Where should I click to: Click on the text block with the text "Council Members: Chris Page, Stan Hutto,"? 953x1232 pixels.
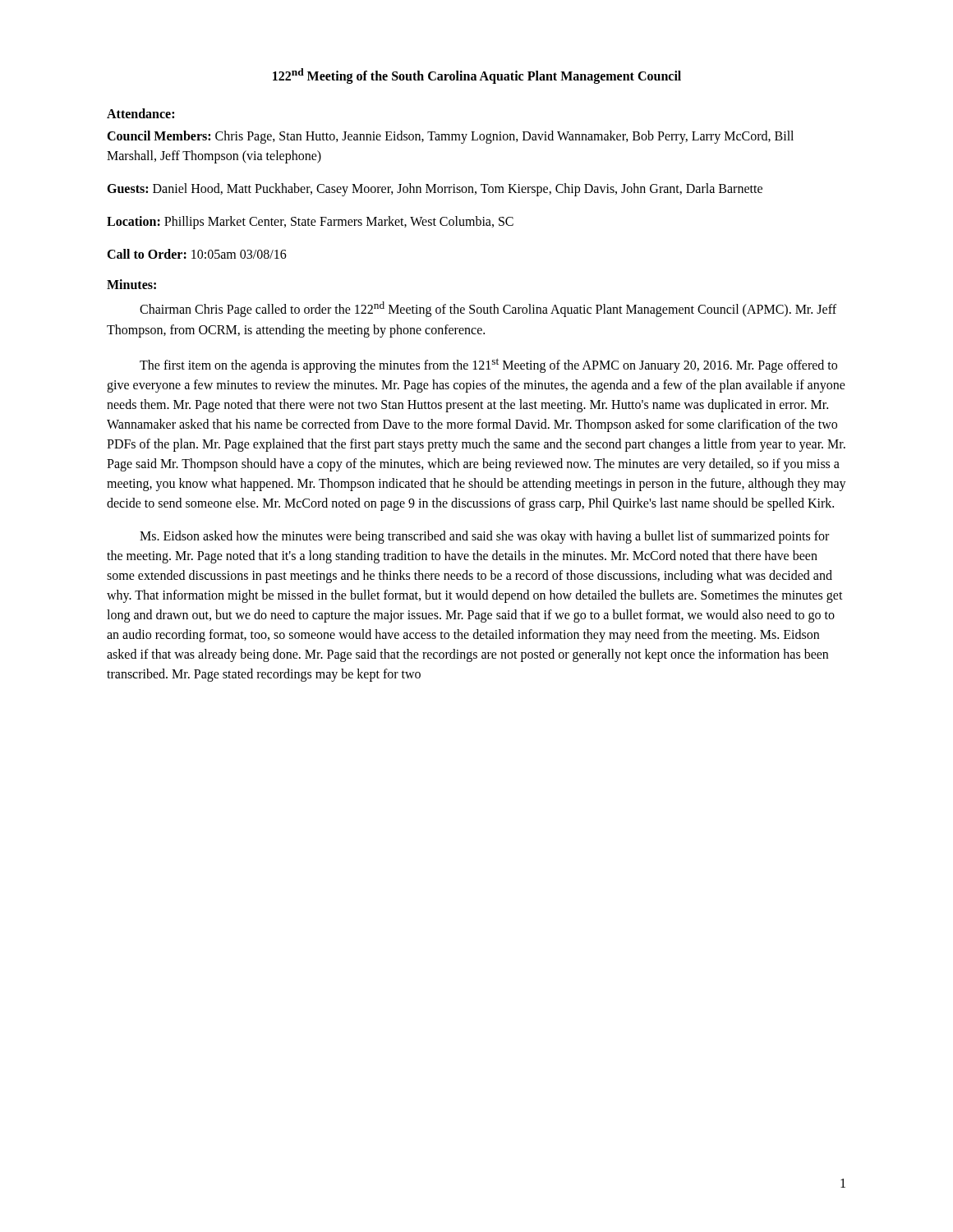pos(450,146)
